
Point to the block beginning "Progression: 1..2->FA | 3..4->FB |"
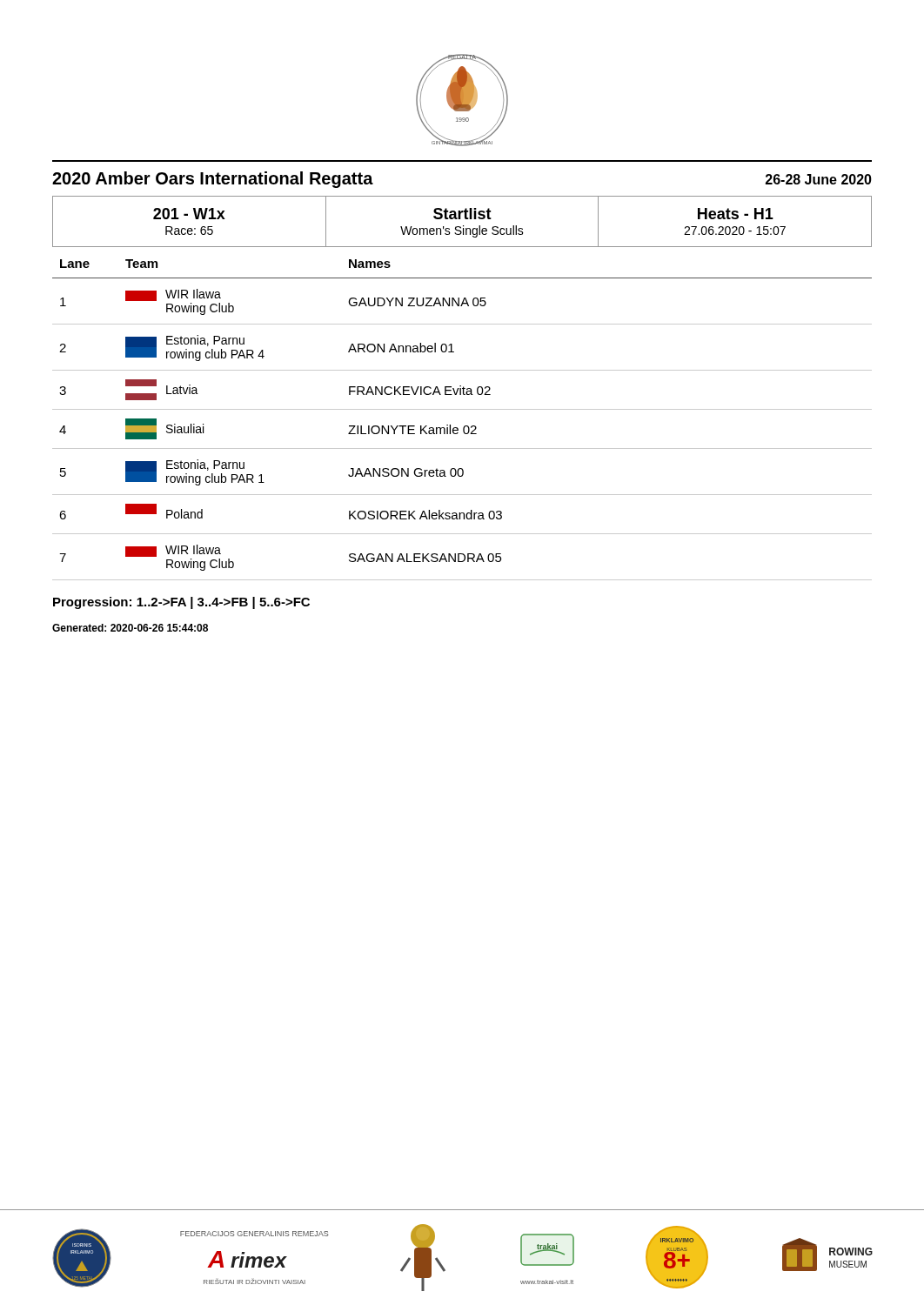click(181, 602)
